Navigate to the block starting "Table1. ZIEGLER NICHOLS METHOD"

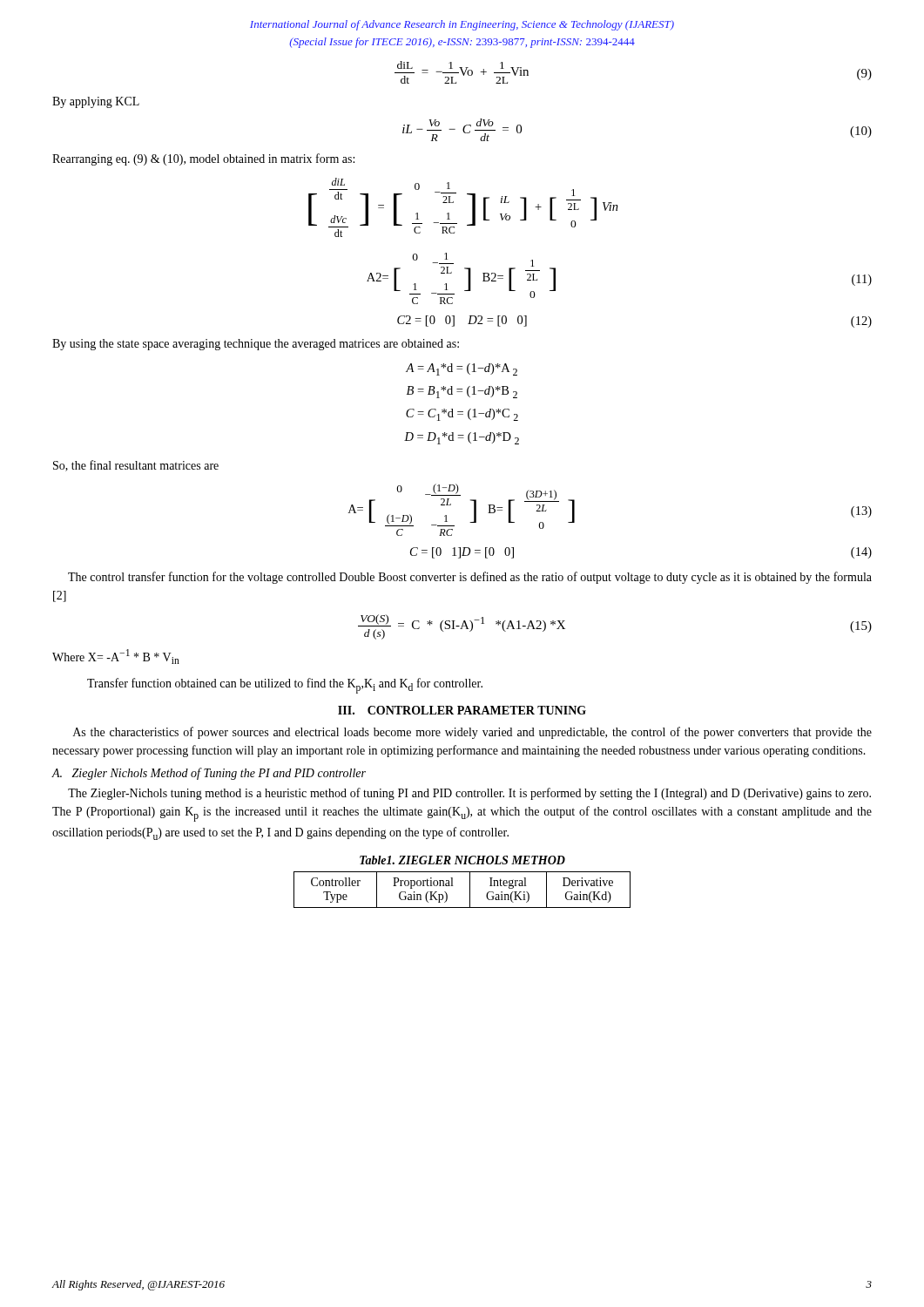(462, 860)
